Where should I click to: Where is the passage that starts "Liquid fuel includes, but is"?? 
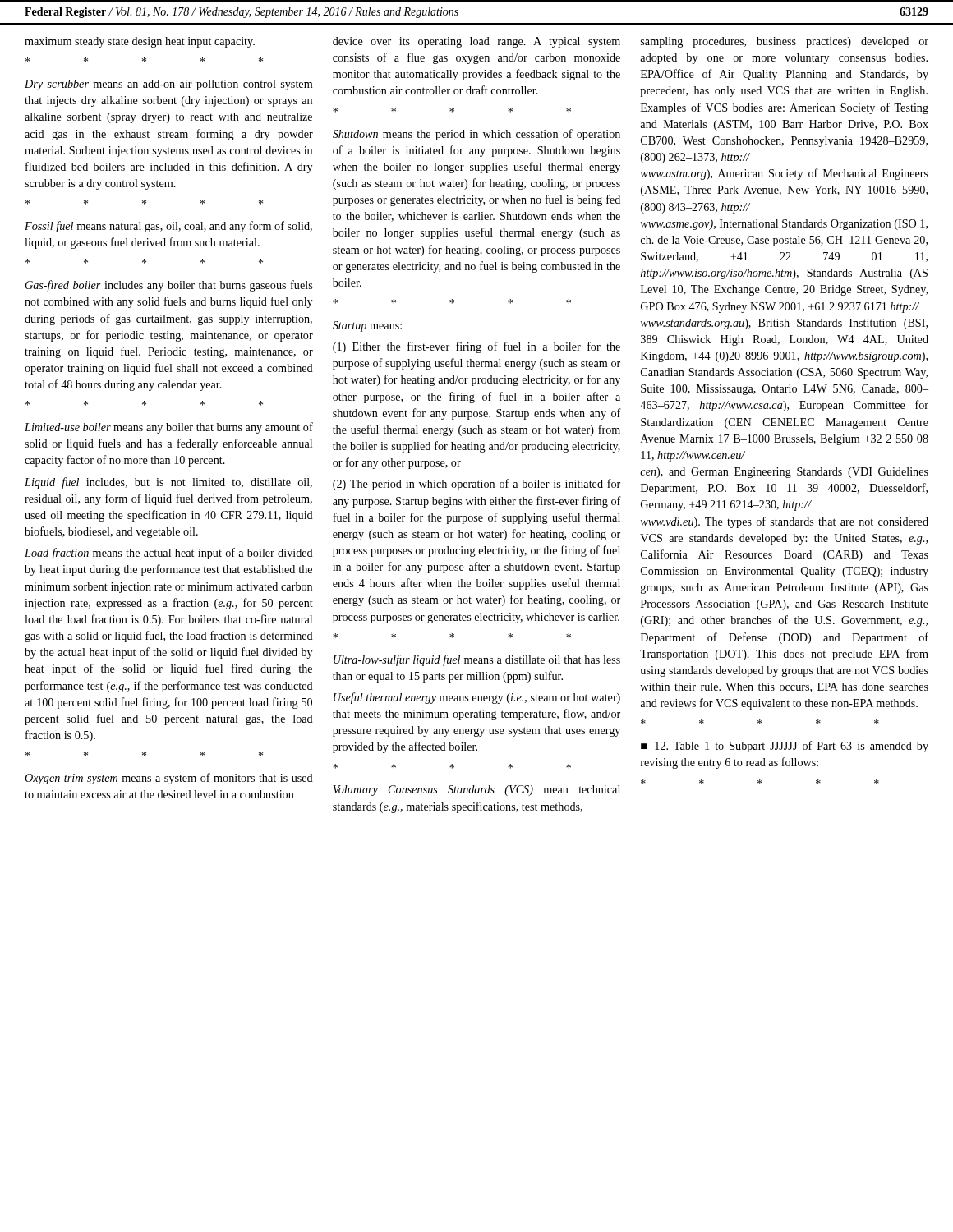pyautogui.click(x=169, y=507)
